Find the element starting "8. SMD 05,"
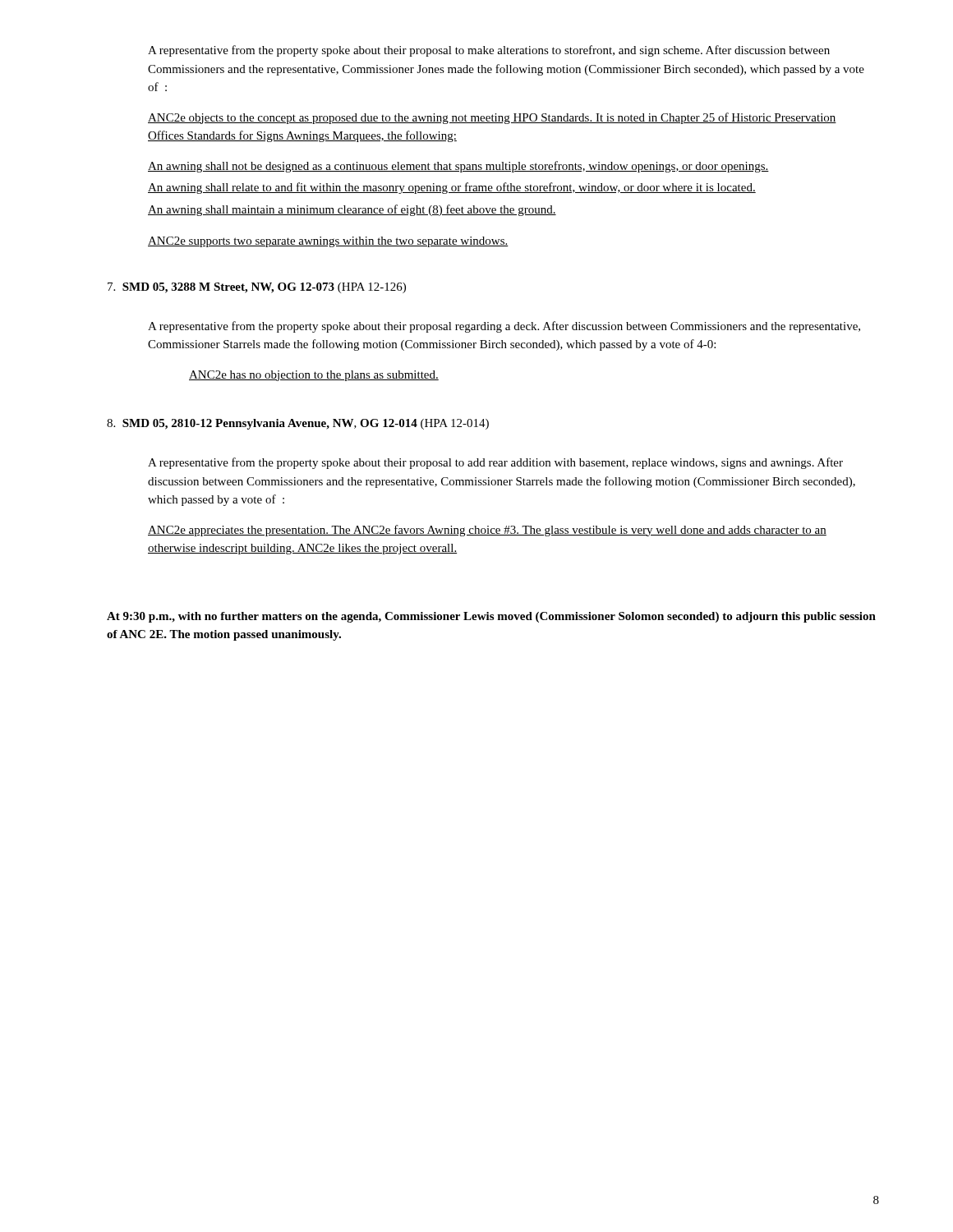 point(298,423)
